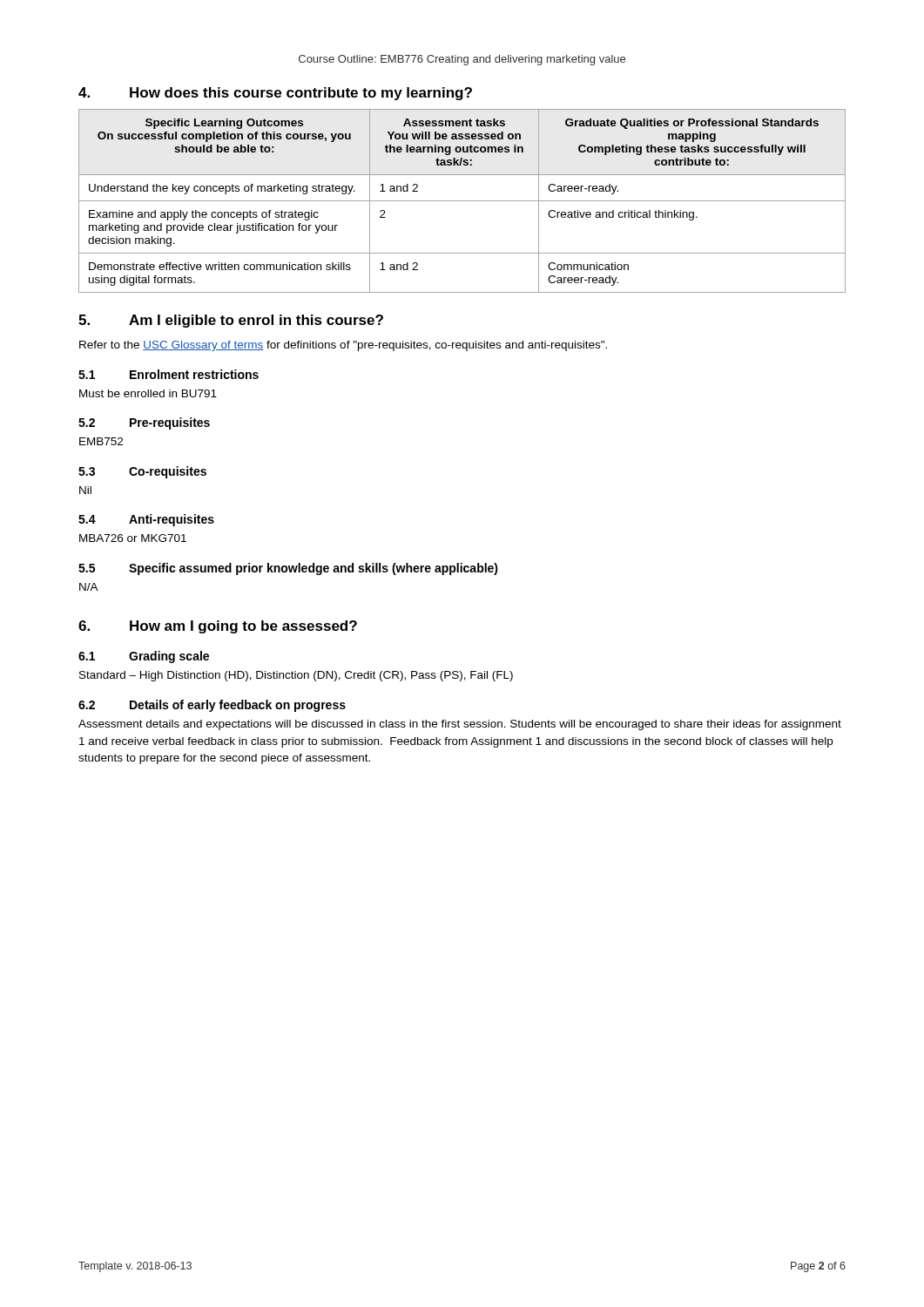Navigate to the block starting "6.2 Details of early"
The image size is (924, 1307).
[x=212, y=705]
